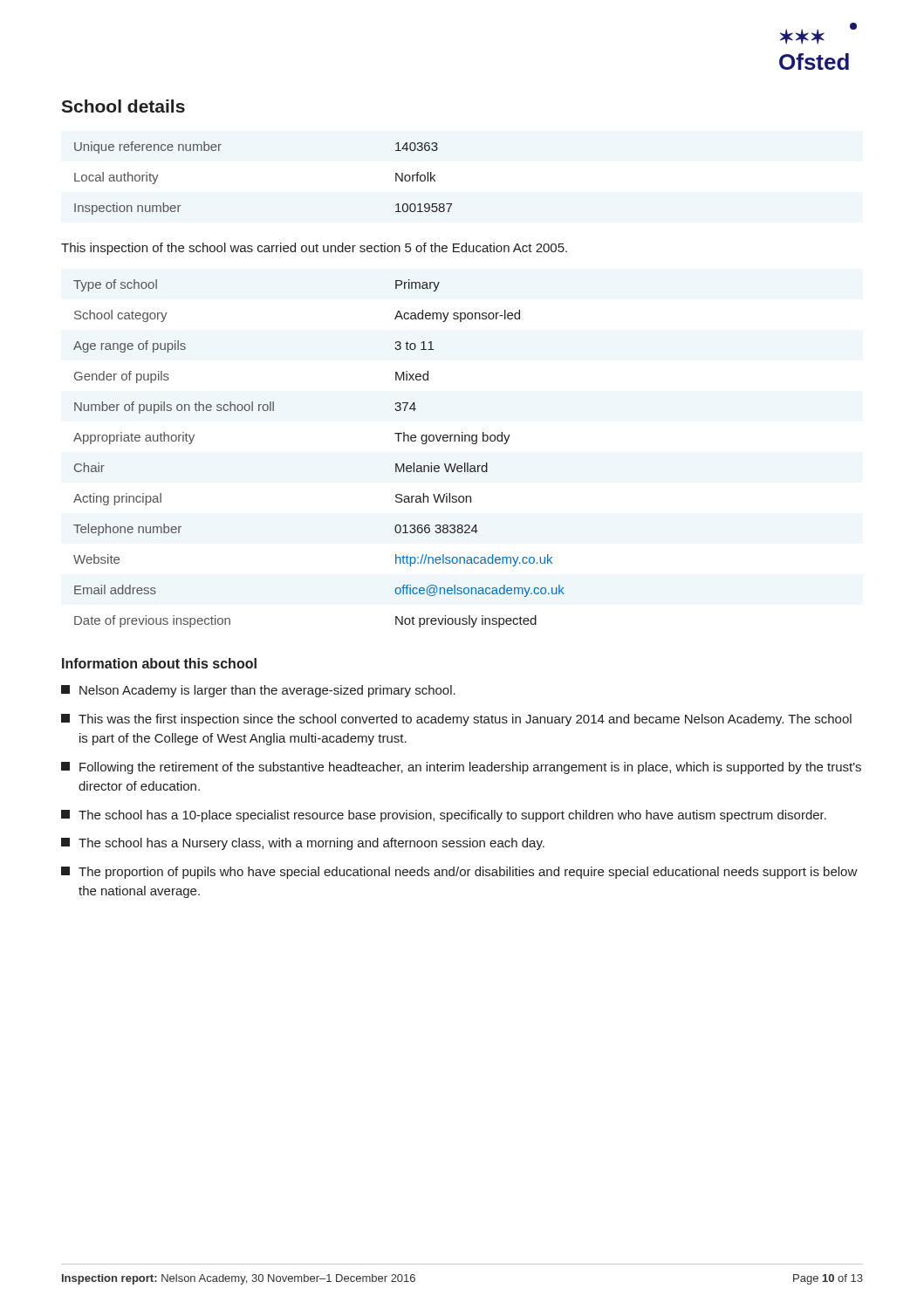Screen dimensions: 1309x924
Task: Locate the block of text that opens with "Following the retirement of"
Action: [462, 777]
